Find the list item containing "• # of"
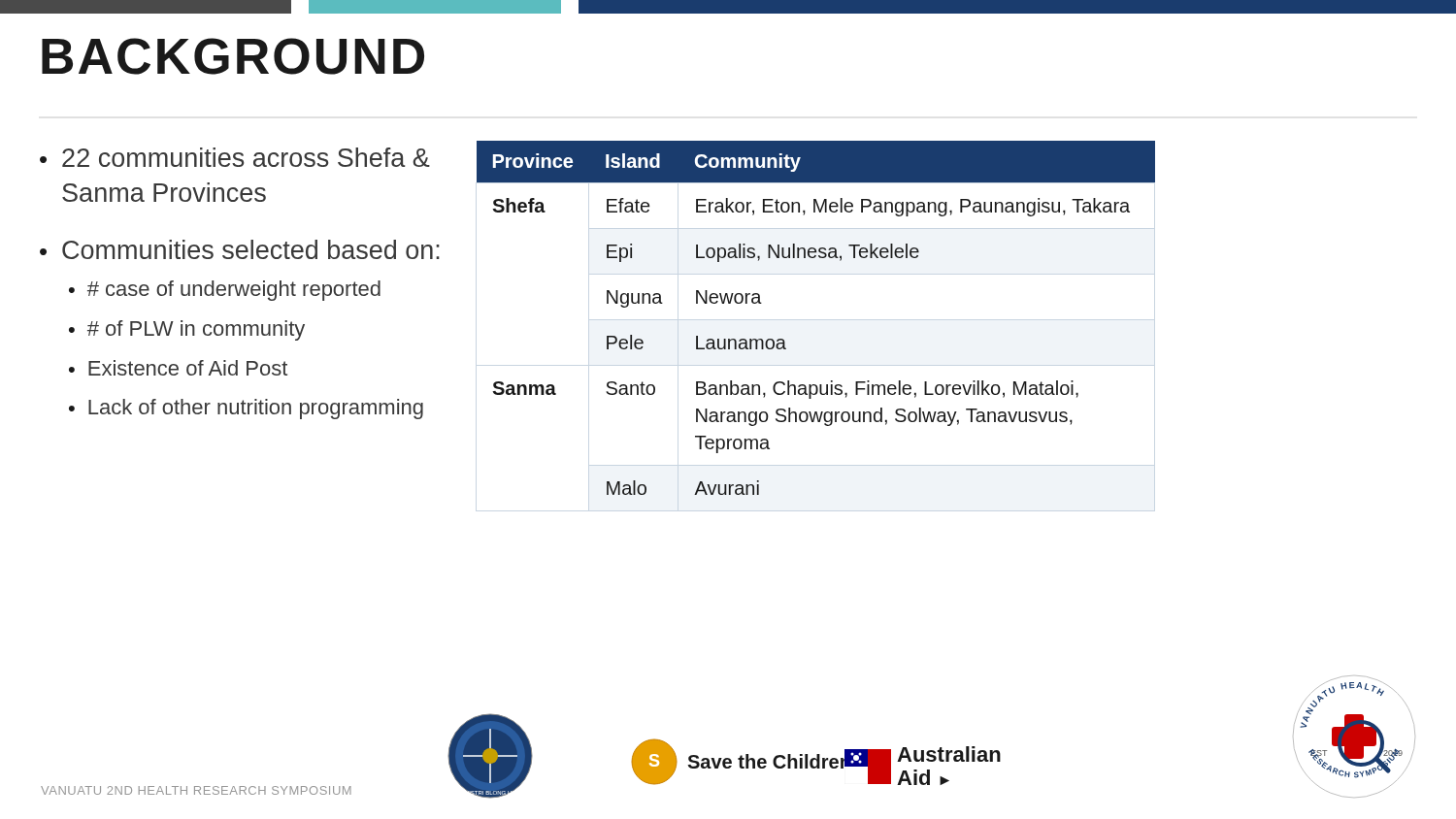The width and height of the screenshot is (1456, 819). pos(187,329)
